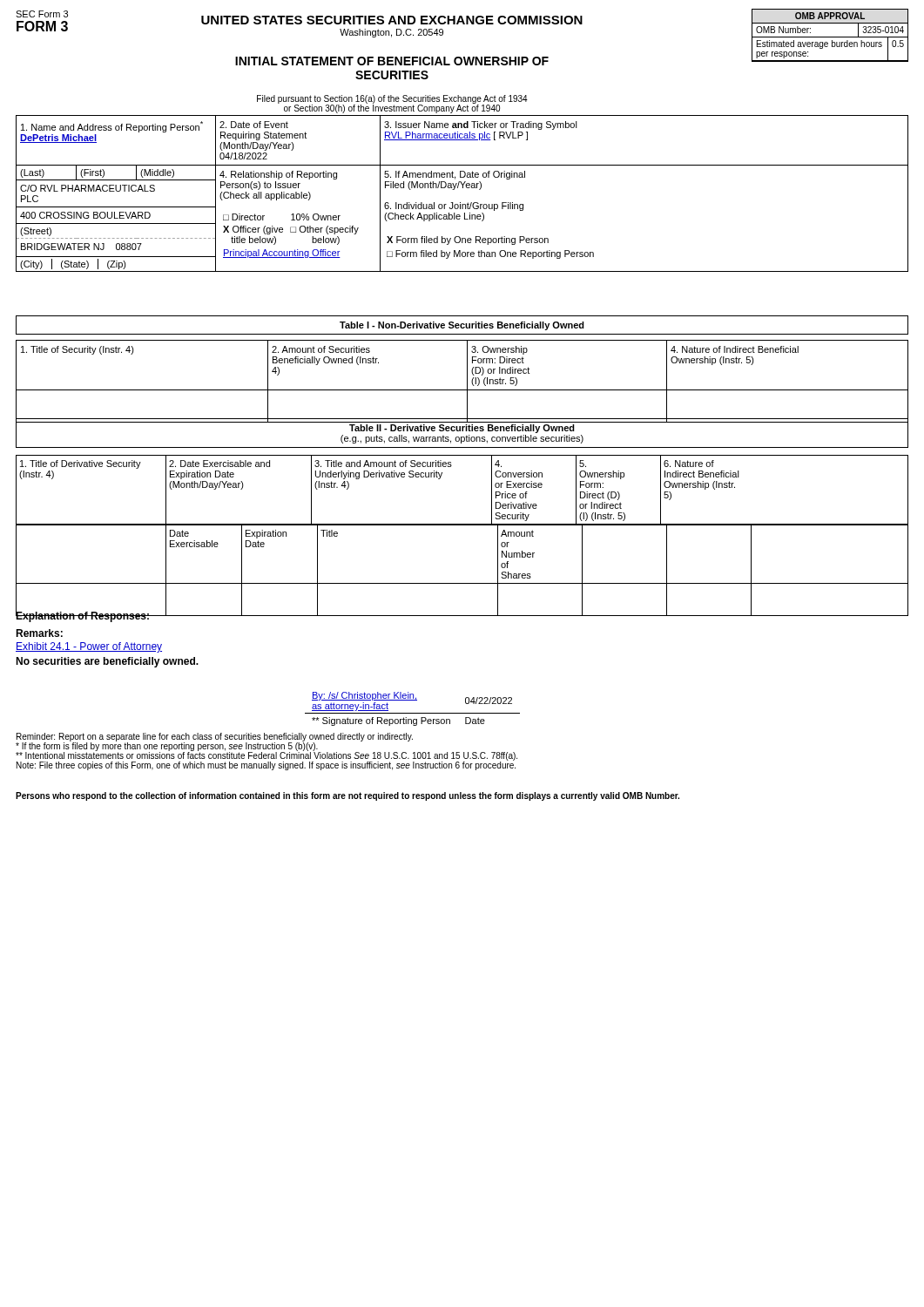The width and height of the screenshot is (924, 1307).
Task: Locate the section header containing "INITIAL STATEMENT OF BENEFICIAL OWNERSHIP OF"
Action: 392,68
